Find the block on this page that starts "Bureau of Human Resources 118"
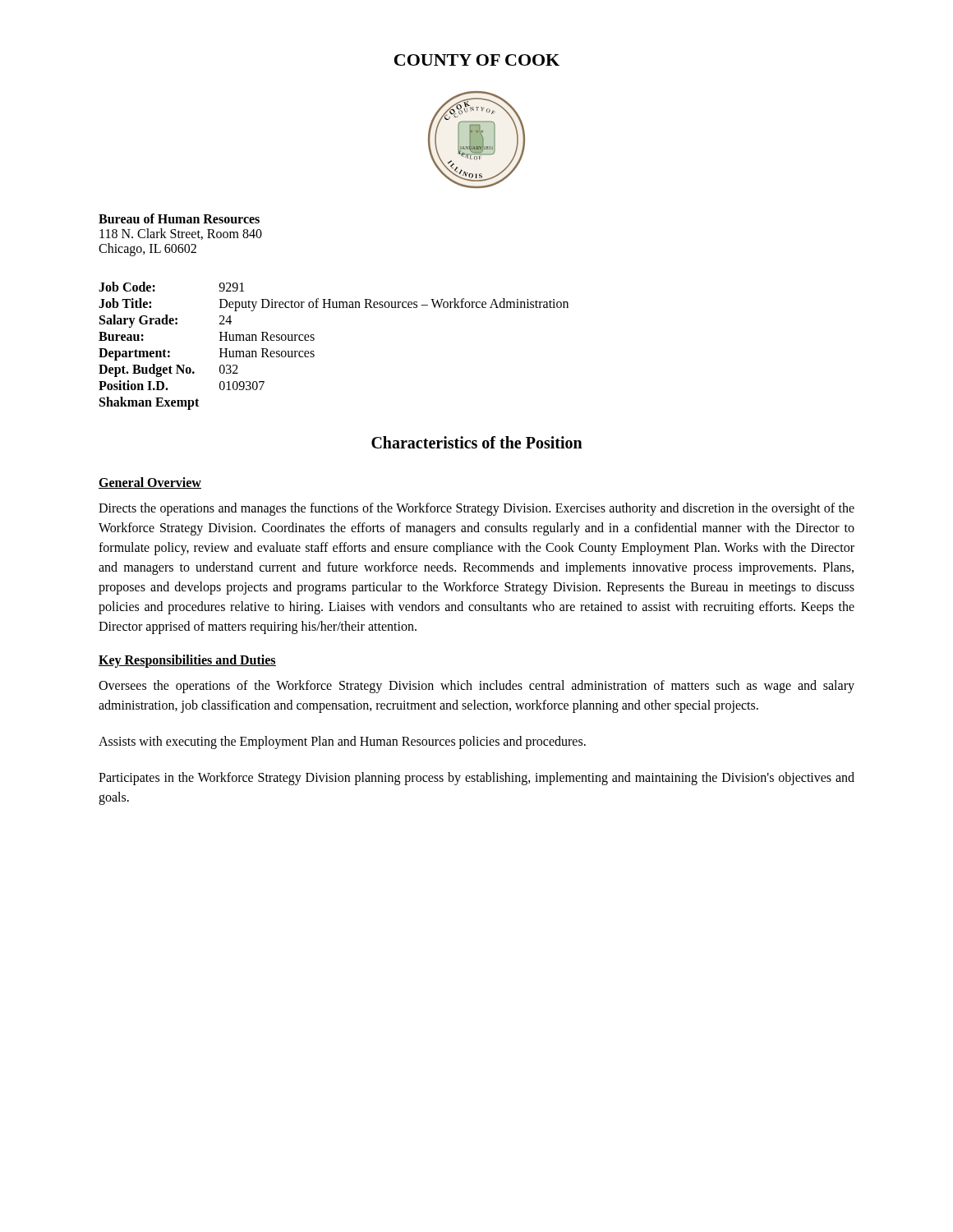 pos(180,234)
